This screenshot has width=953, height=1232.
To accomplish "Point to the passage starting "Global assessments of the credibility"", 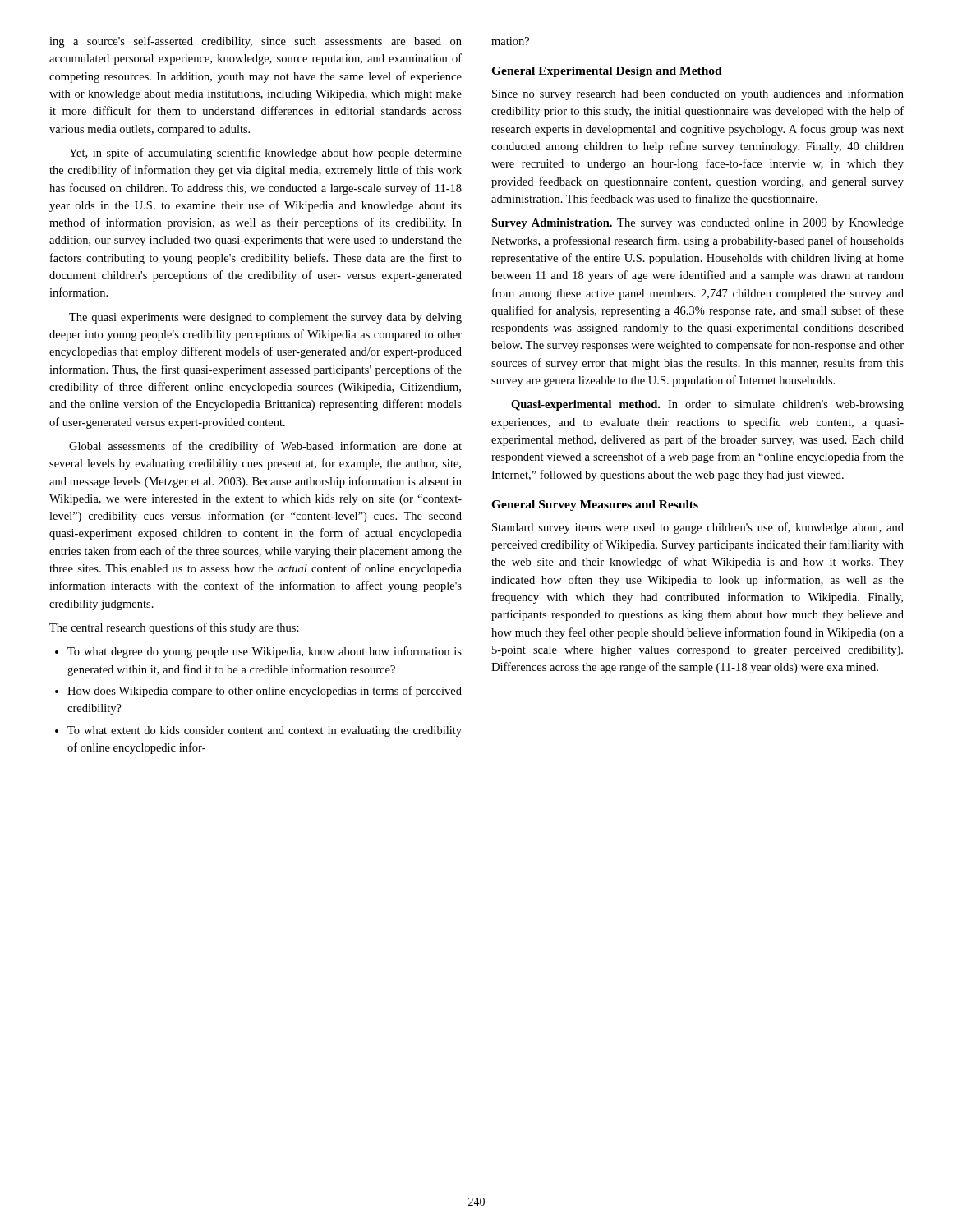I will pos(255,525).
